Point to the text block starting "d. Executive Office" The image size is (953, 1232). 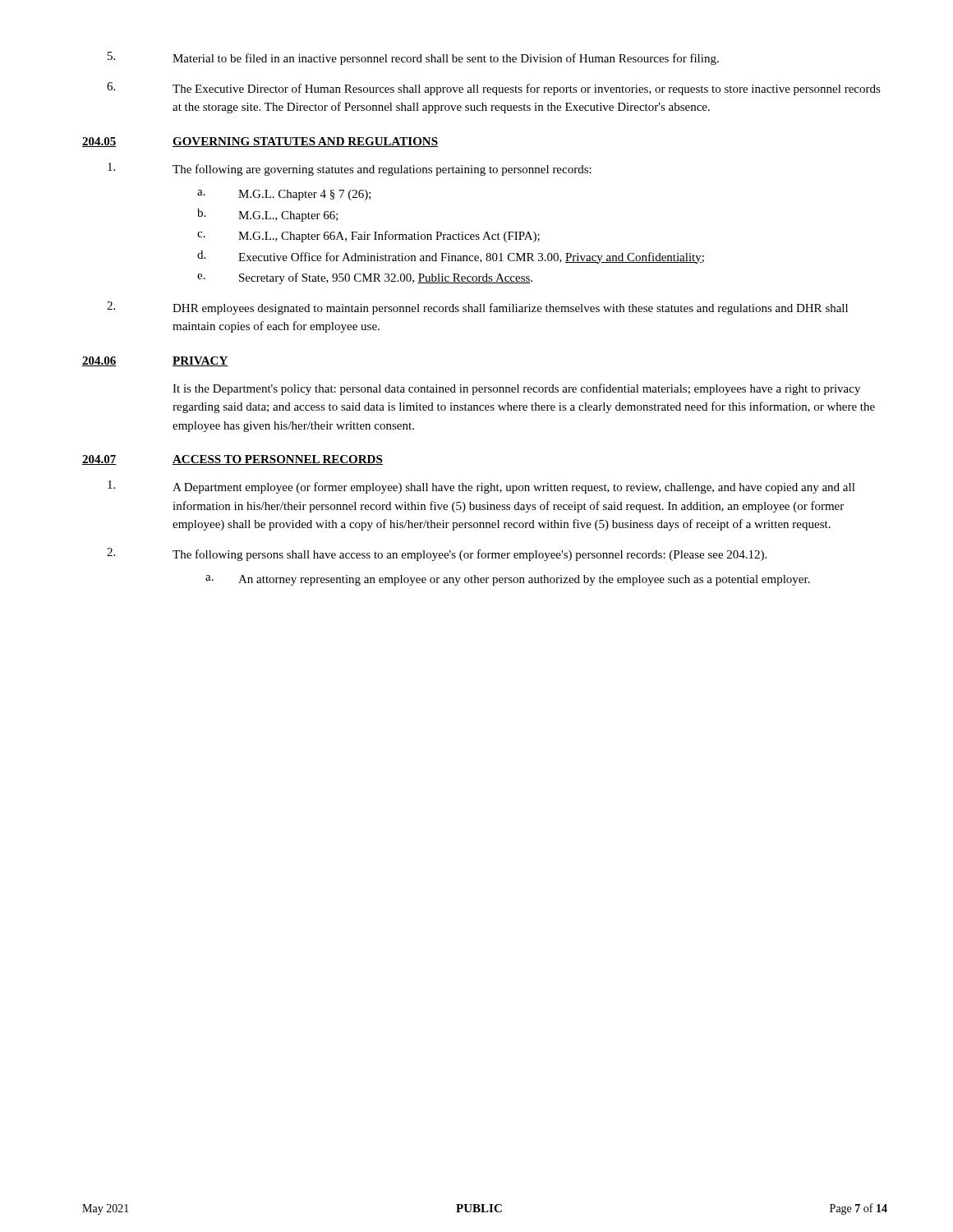(x=530, y=257)
